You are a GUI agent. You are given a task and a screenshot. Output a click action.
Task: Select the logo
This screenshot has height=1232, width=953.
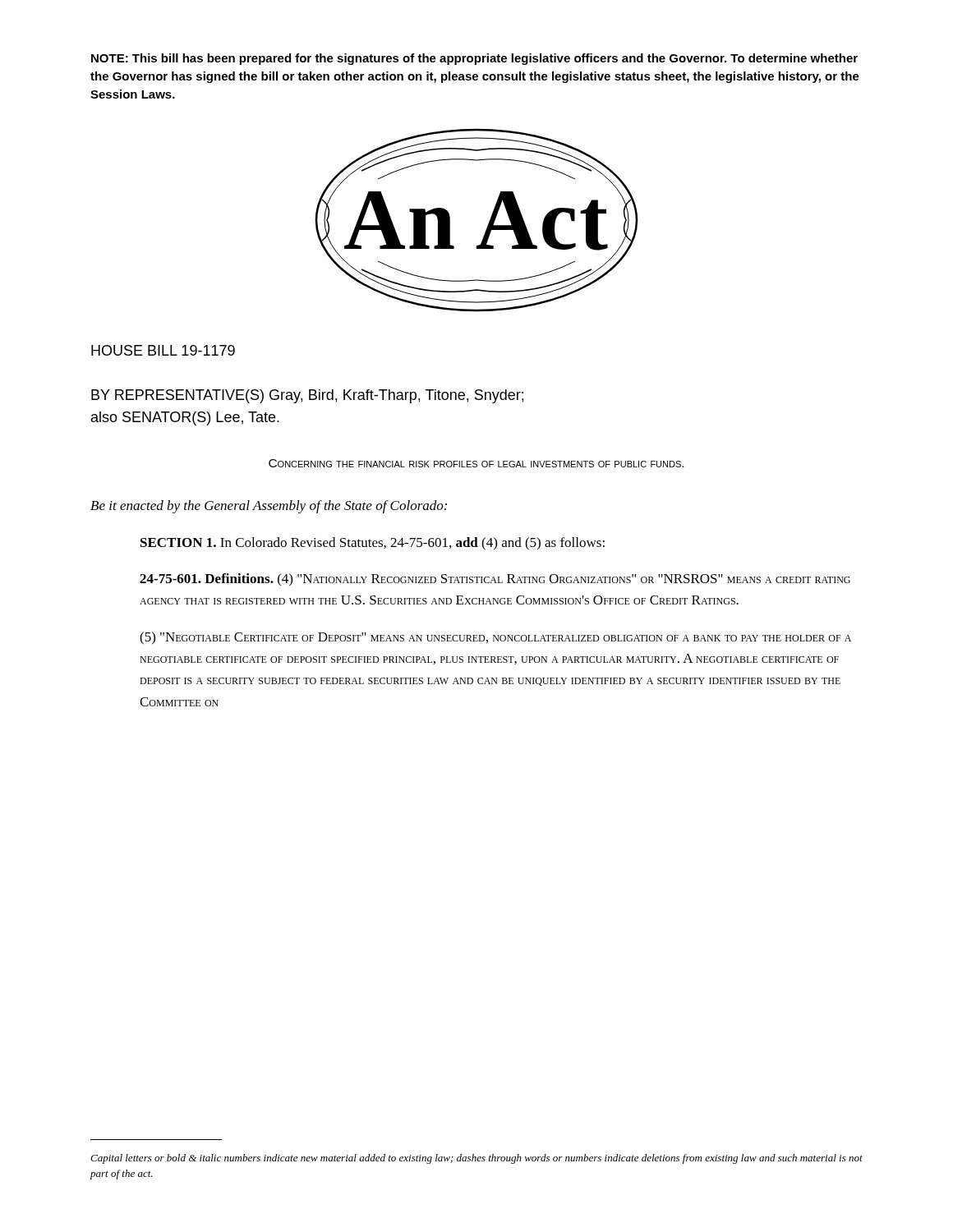(476, 222)
